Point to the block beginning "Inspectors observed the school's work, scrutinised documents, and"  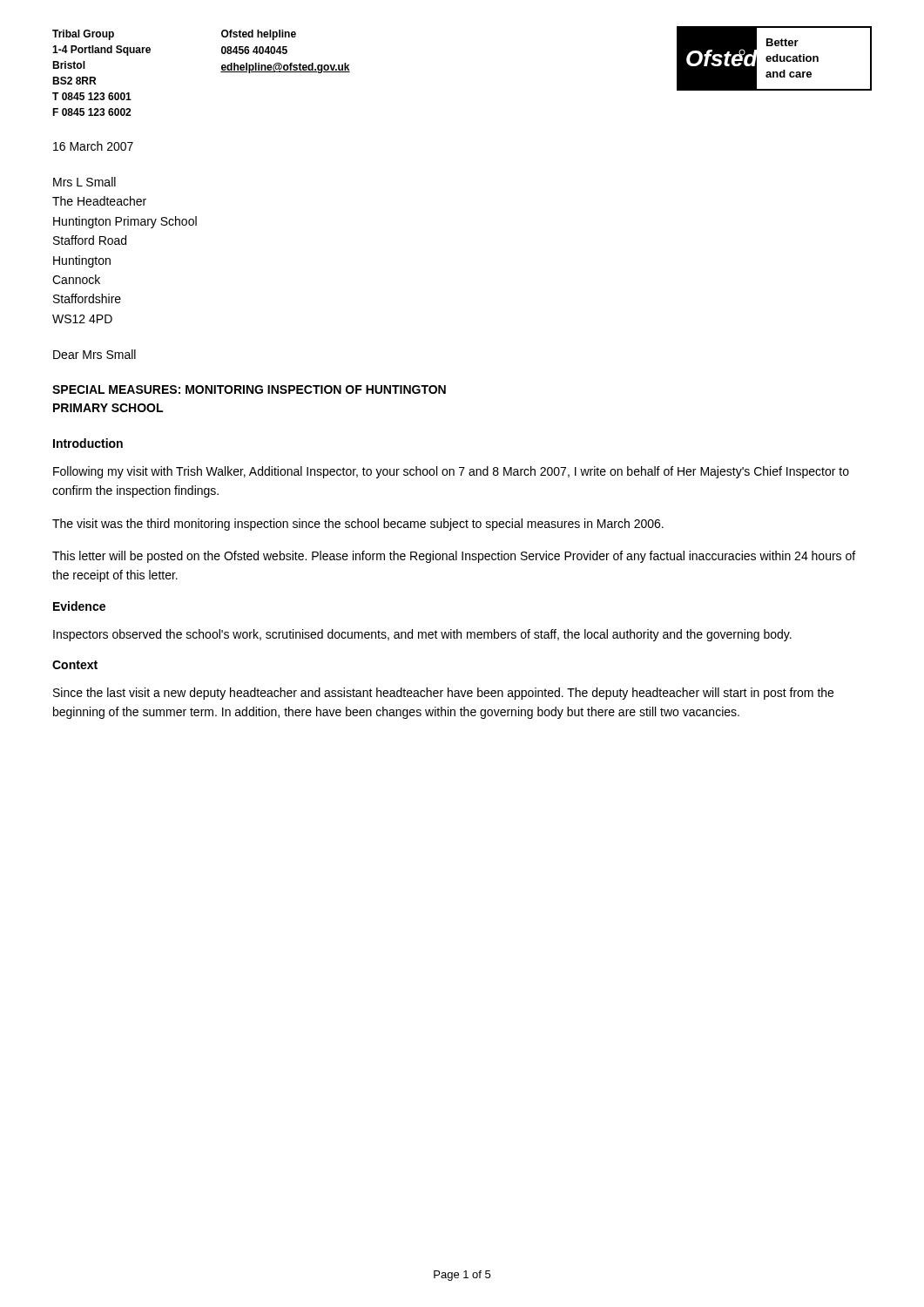point(422,634)
